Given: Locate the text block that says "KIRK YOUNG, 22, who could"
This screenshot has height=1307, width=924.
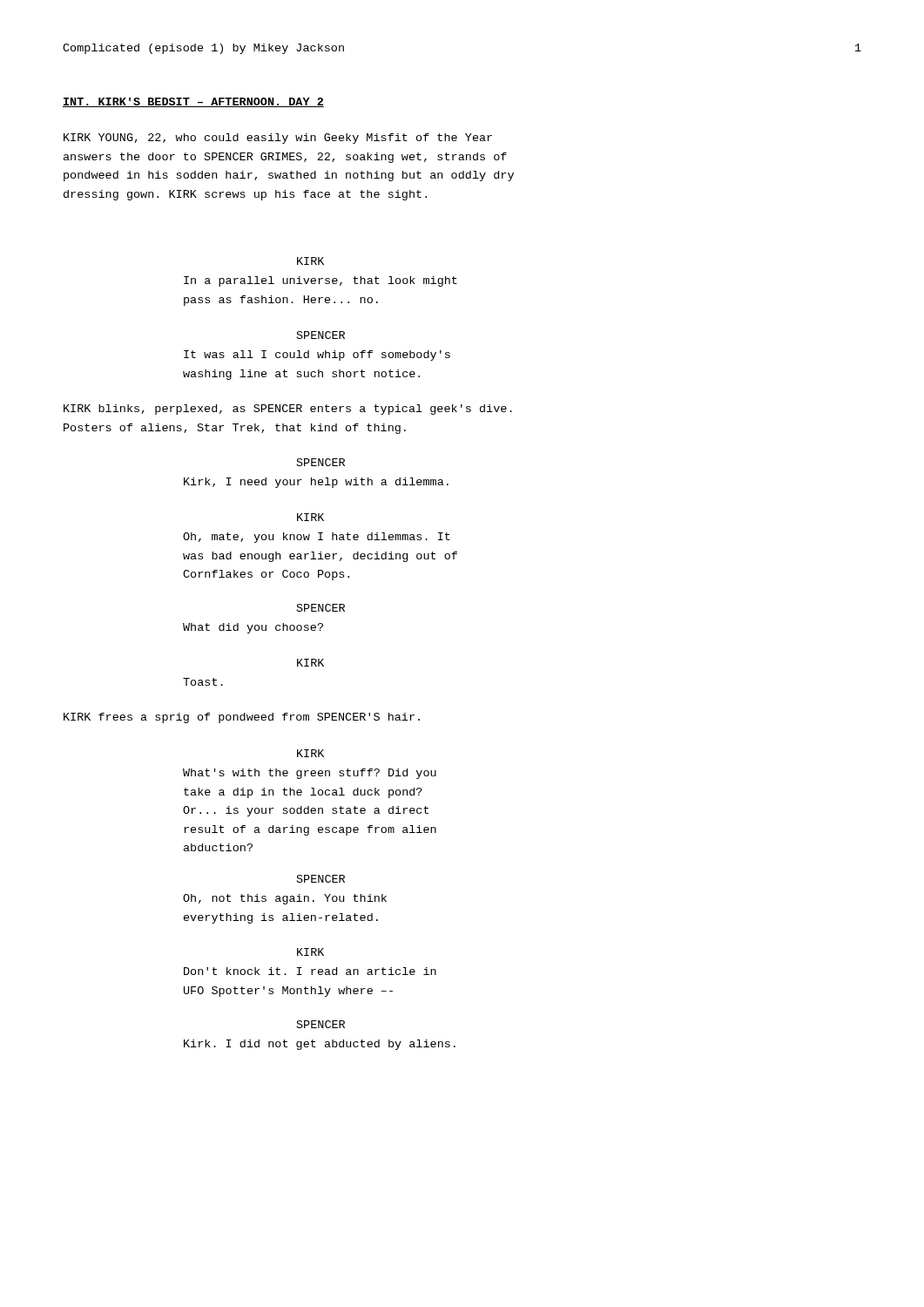Looking at the screenshot, I should click(x=288, y=166).
